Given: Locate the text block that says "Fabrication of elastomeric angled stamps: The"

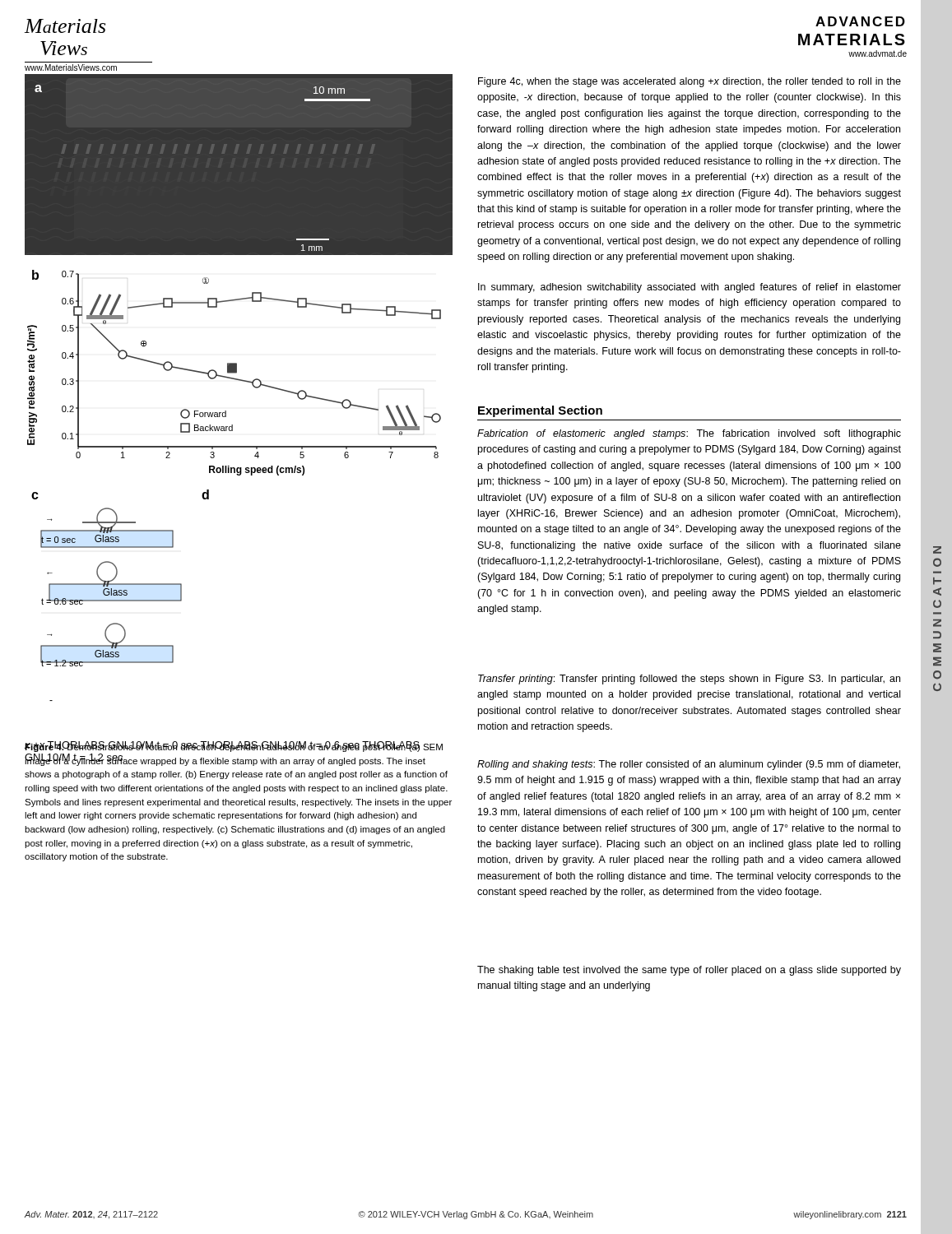Looking at the screenshot, I should pyautogui.click(x=689, y=521).
